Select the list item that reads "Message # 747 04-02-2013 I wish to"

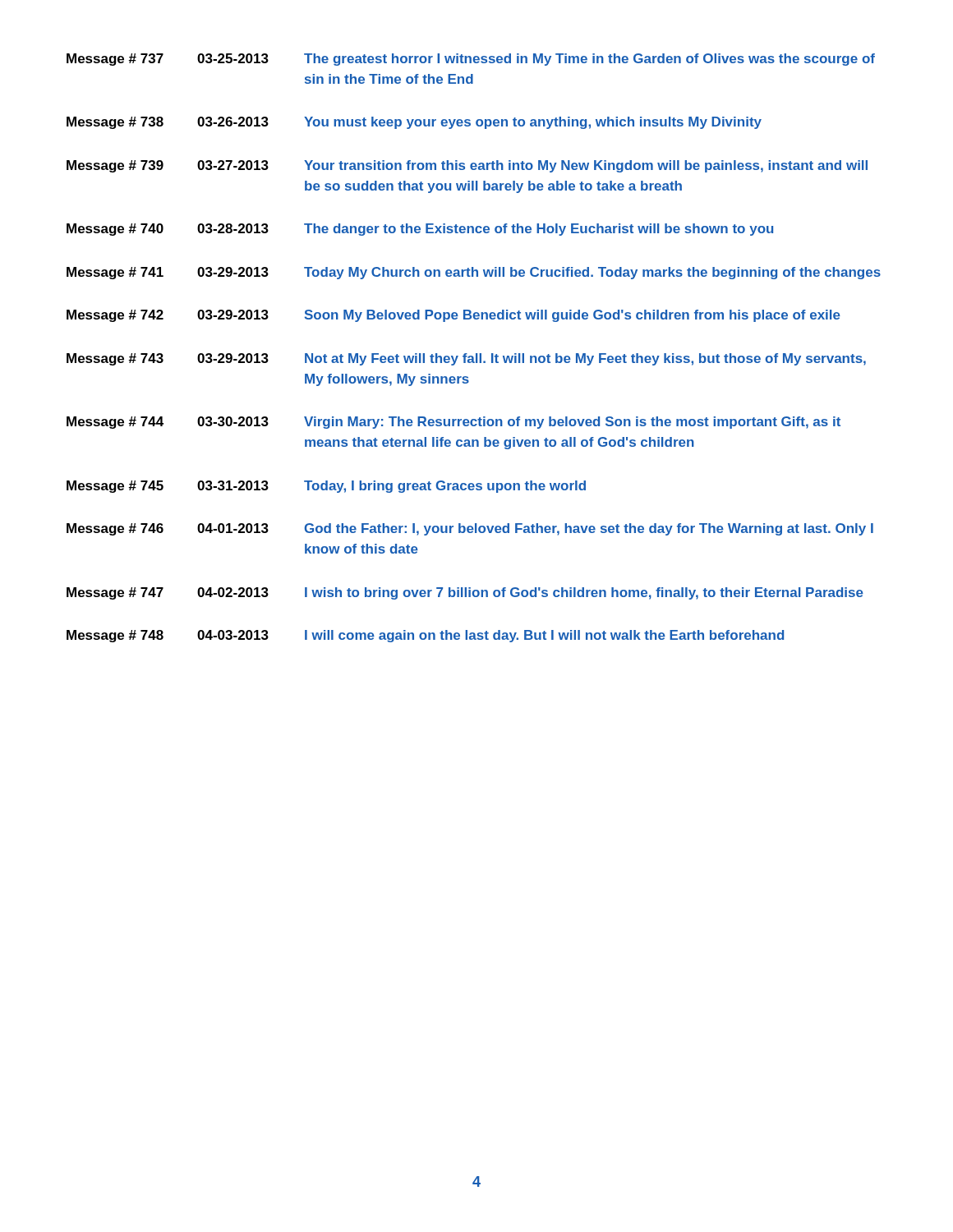(x=476, y=593)
